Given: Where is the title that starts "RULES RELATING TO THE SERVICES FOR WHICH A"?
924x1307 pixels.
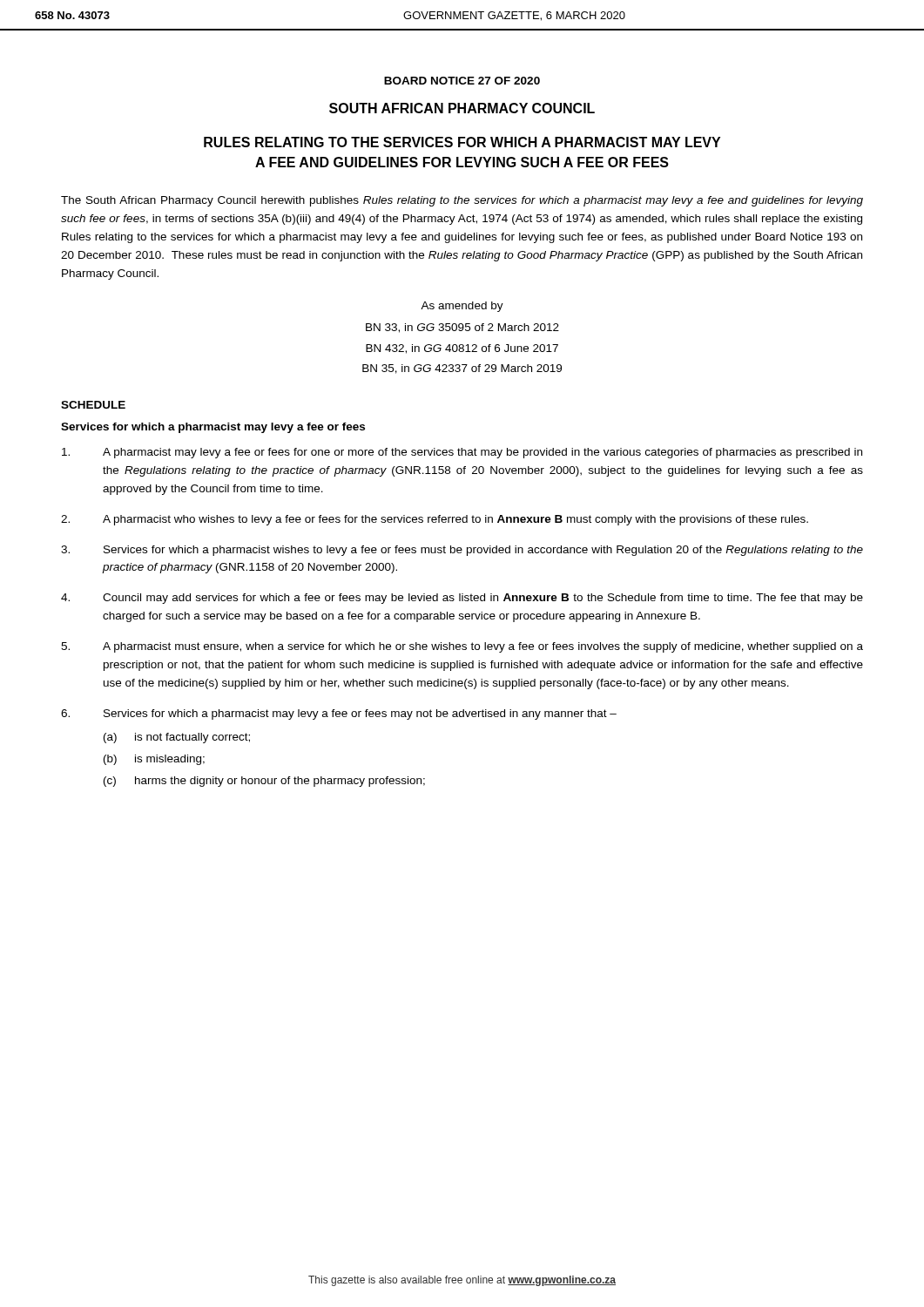Looking at the screenshot, I should point(462,153).
